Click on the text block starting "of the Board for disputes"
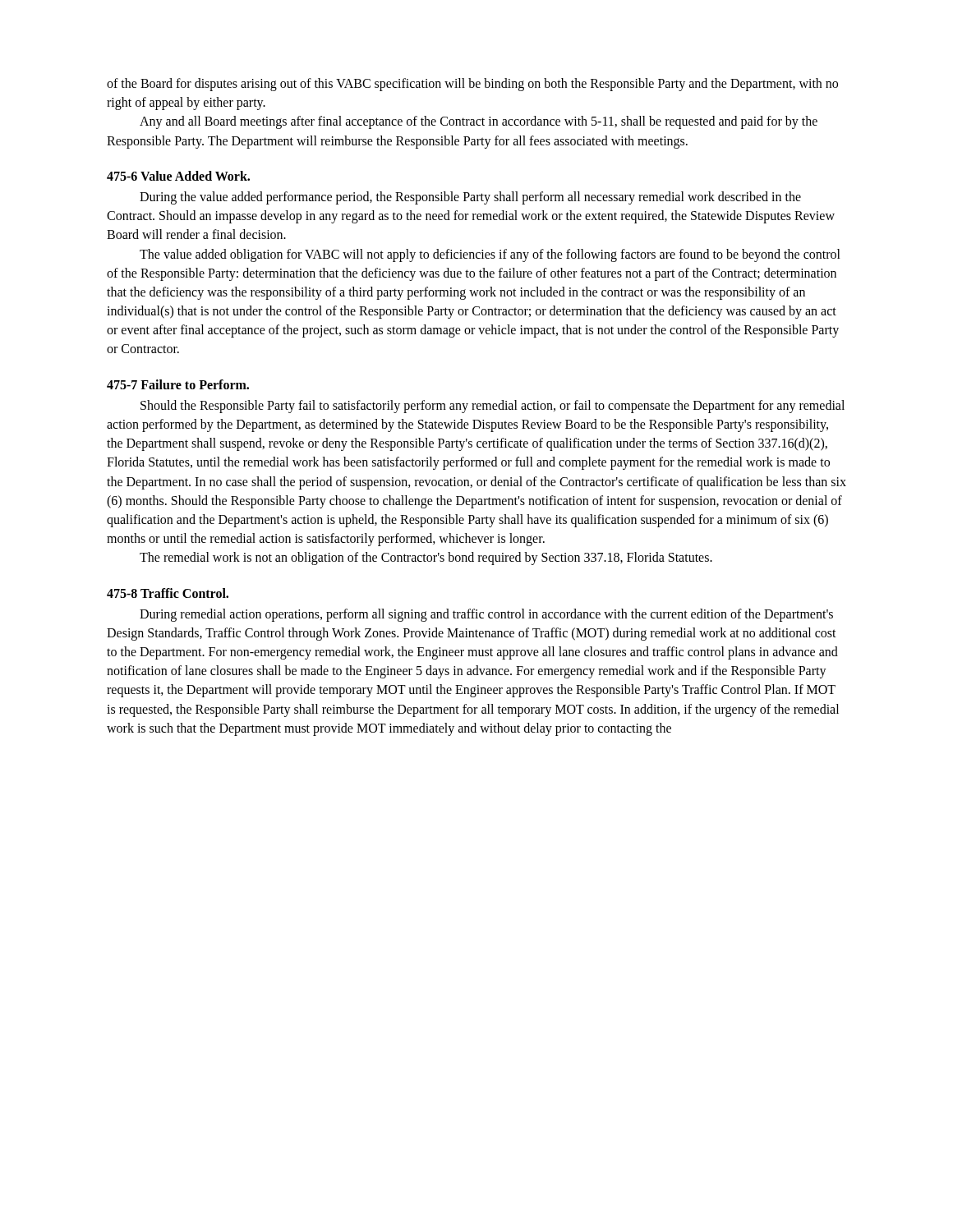 [x=476, y=112]
